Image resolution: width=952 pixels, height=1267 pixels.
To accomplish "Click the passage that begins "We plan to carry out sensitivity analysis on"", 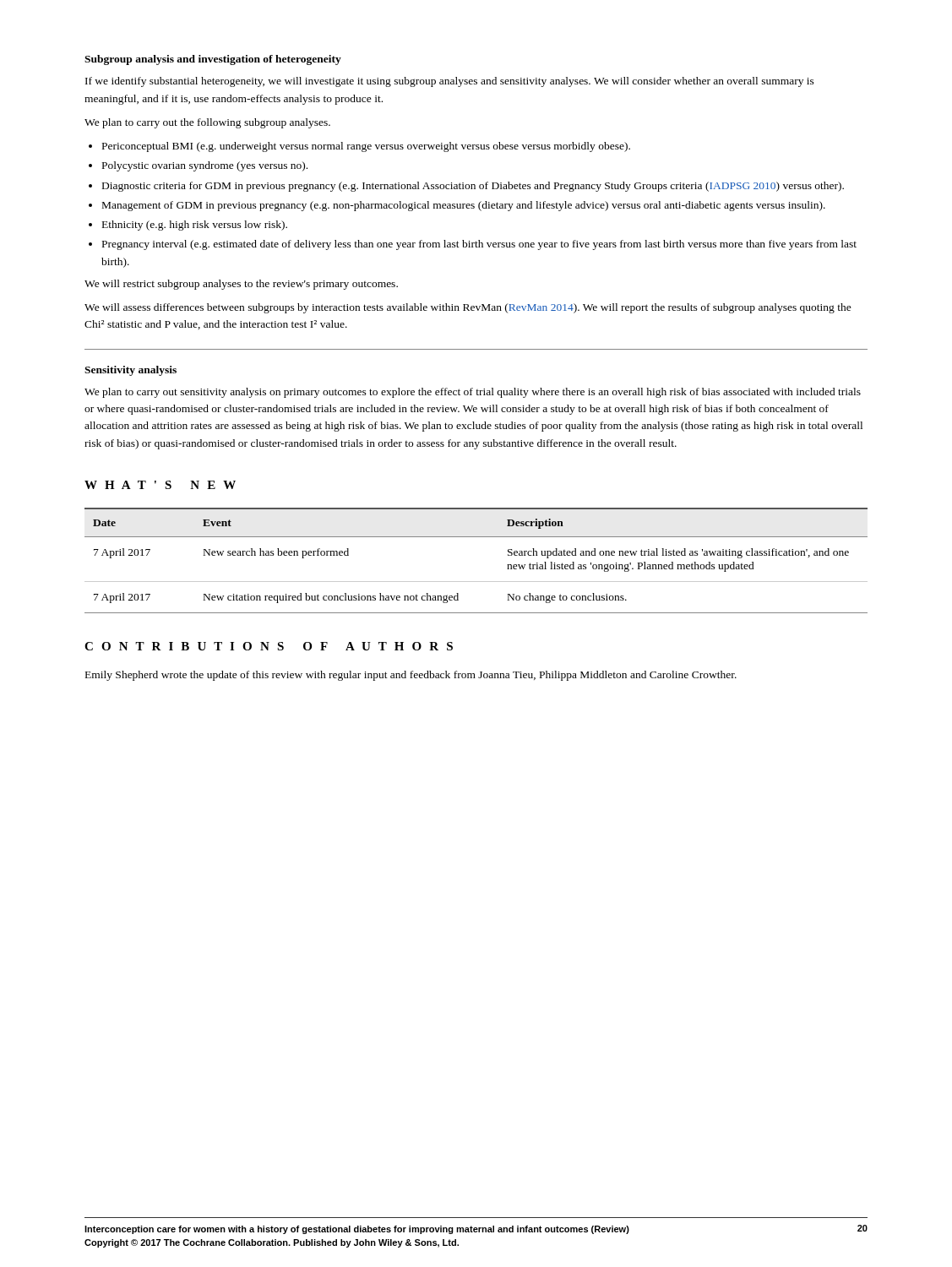I will click(476, 417).
